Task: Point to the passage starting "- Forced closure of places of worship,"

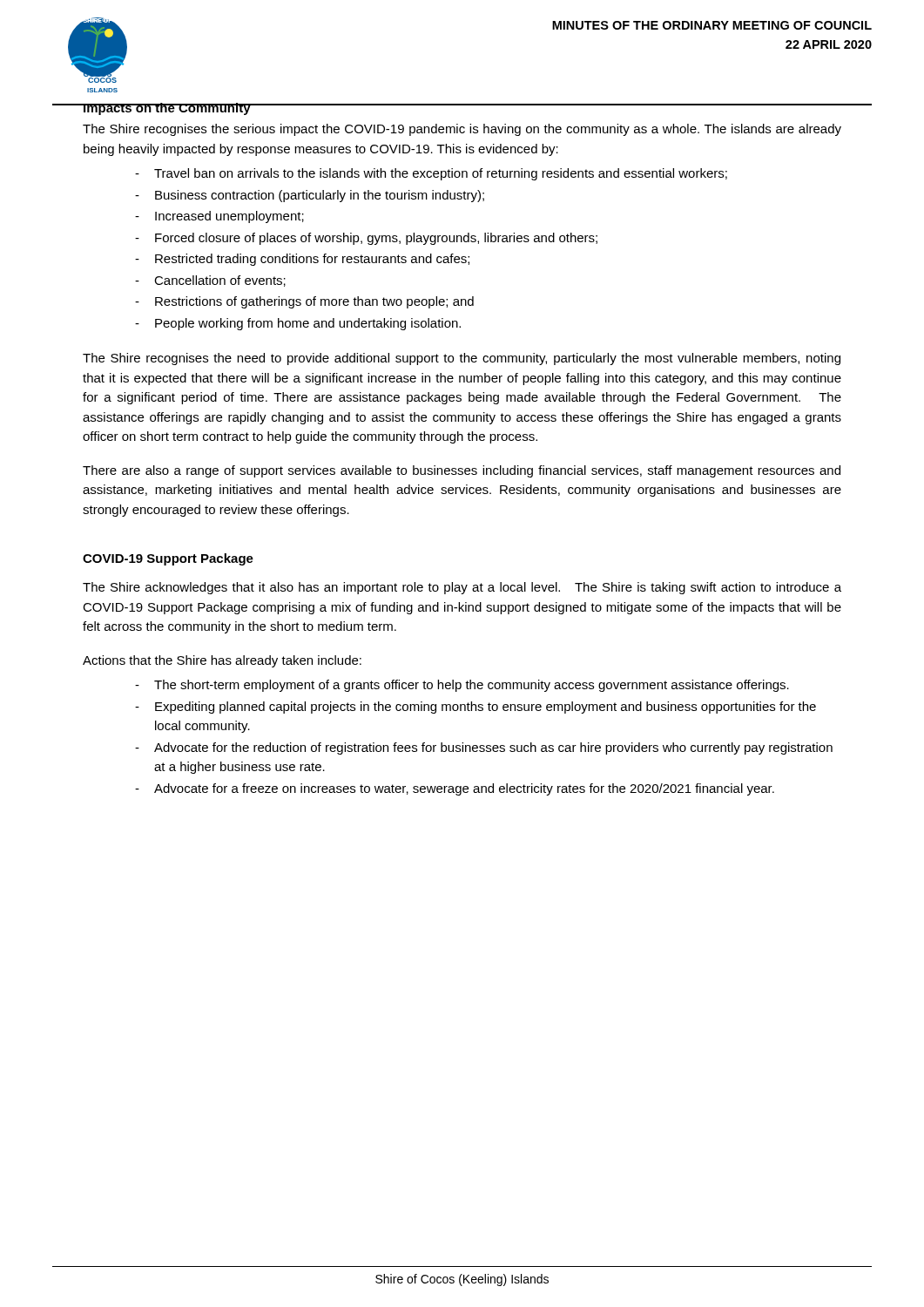Action: coord(367,238)
